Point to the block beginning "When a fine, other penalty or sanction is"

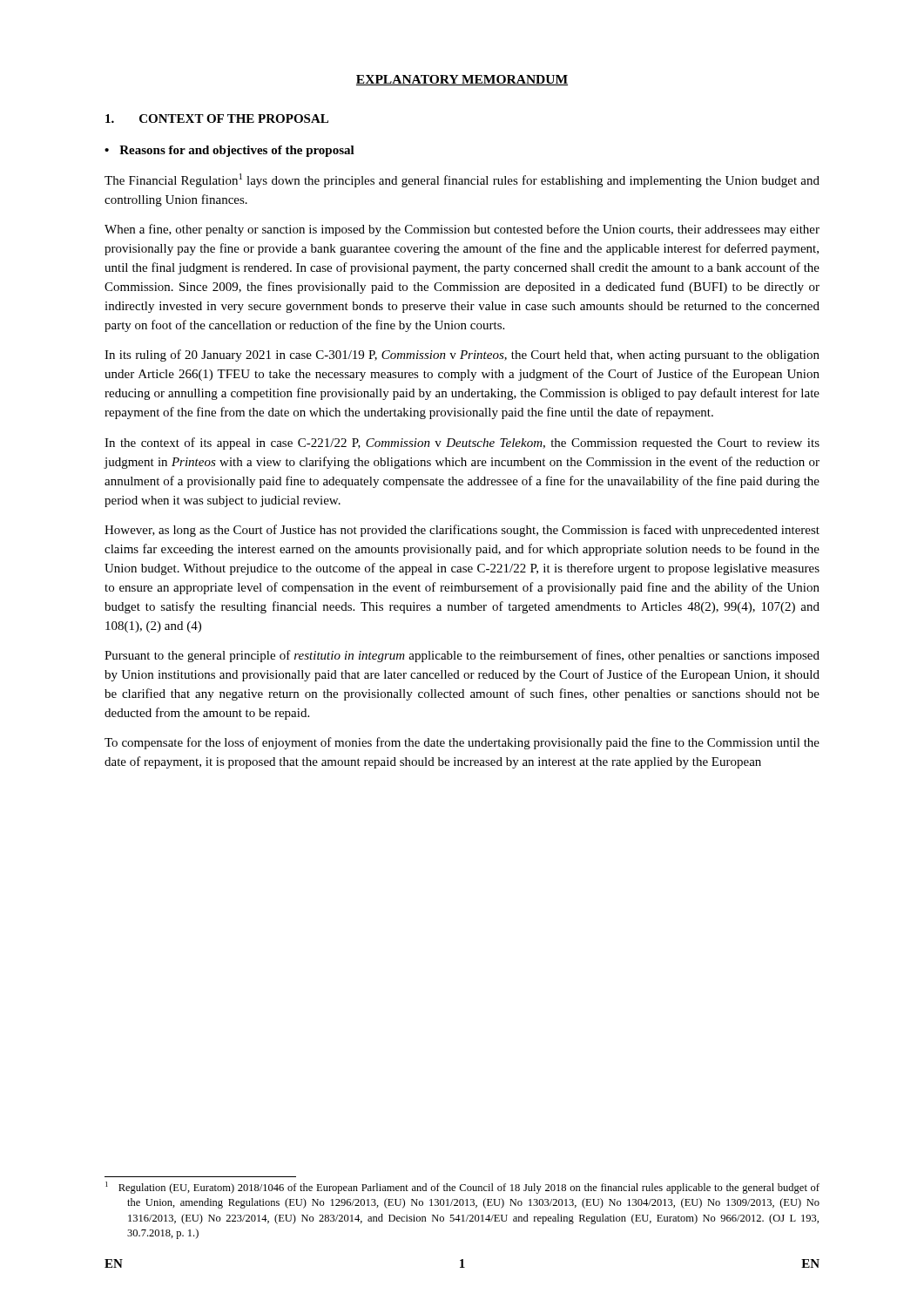pyautogui.click(x=462, y=277)
